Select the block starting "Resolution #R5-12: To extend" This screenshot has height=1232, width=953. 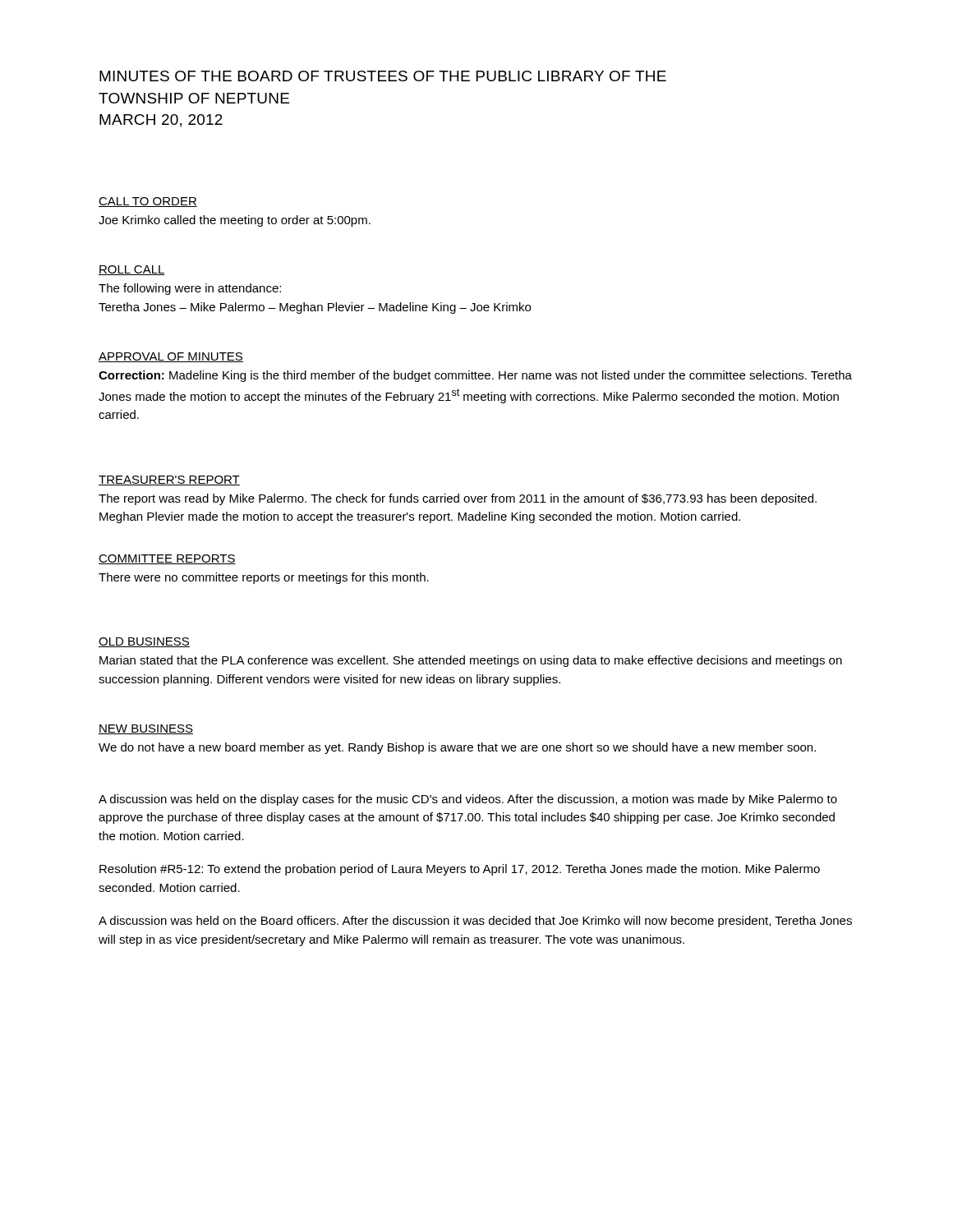[x=459, y=878]
